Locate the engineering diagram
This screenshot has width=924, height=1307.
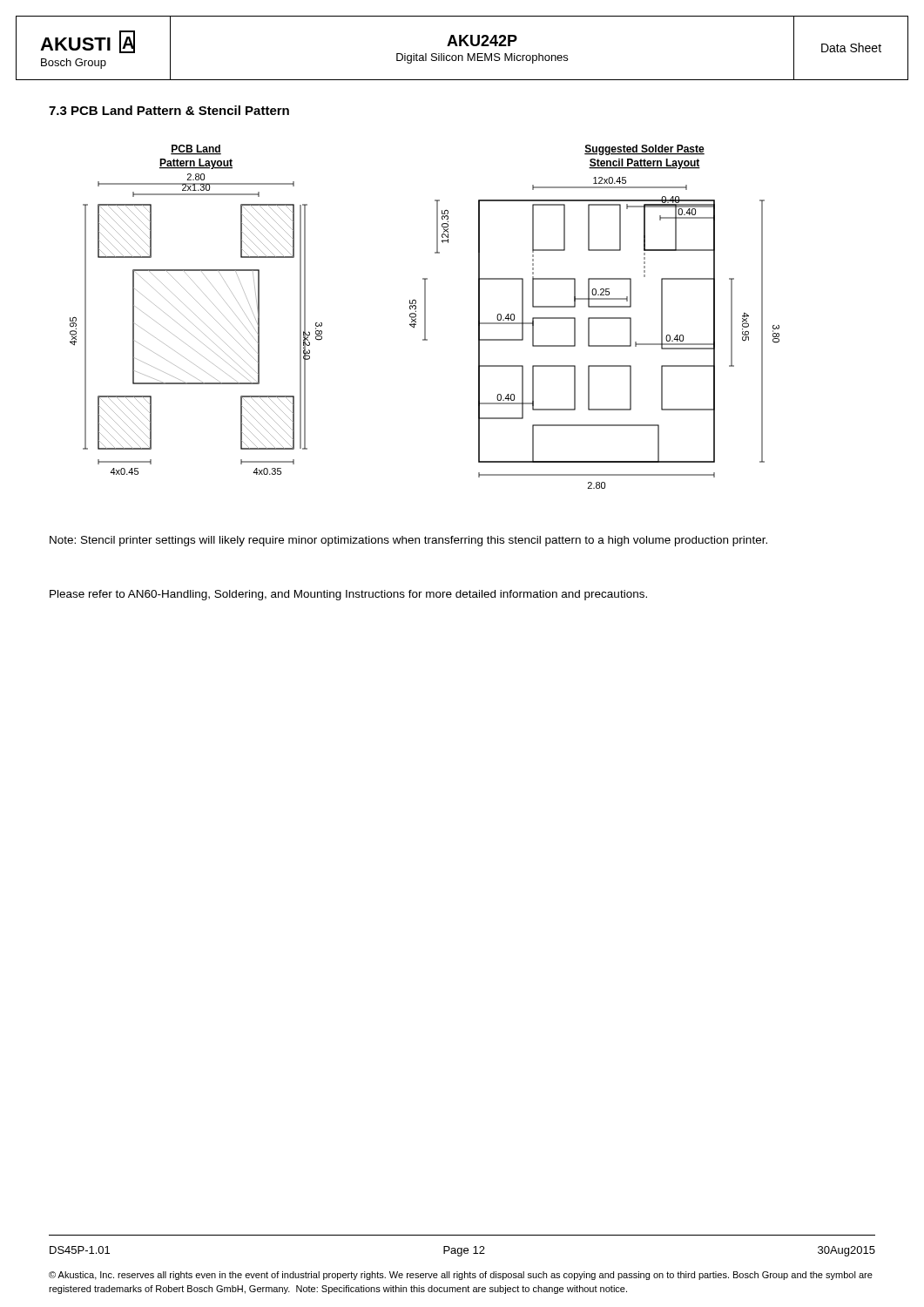click(462, 322)
